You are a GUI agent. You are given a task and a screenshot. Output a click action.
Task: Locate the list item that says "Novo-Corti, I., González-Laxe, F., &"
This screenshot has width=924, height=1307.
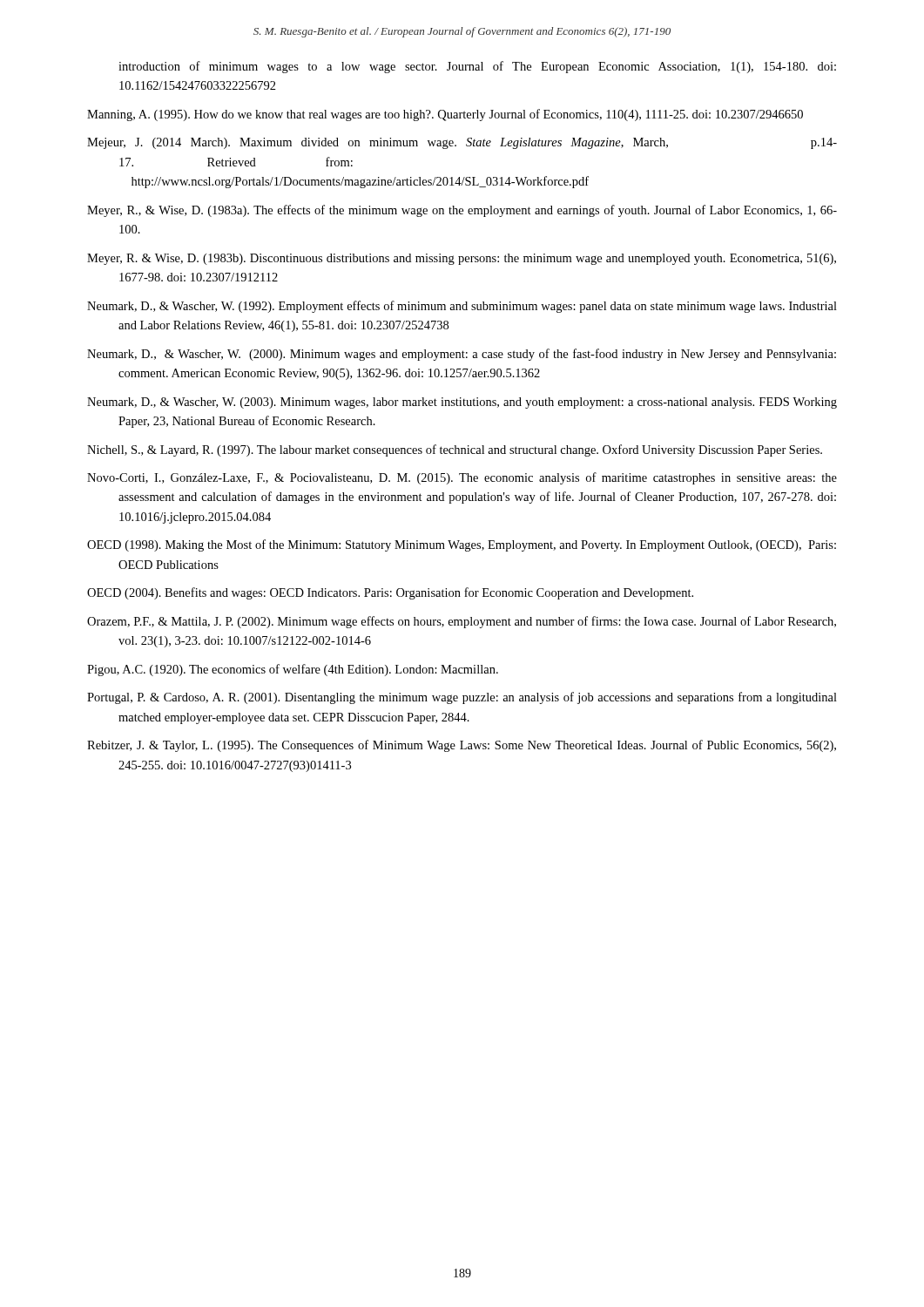(x=462, y=497)
